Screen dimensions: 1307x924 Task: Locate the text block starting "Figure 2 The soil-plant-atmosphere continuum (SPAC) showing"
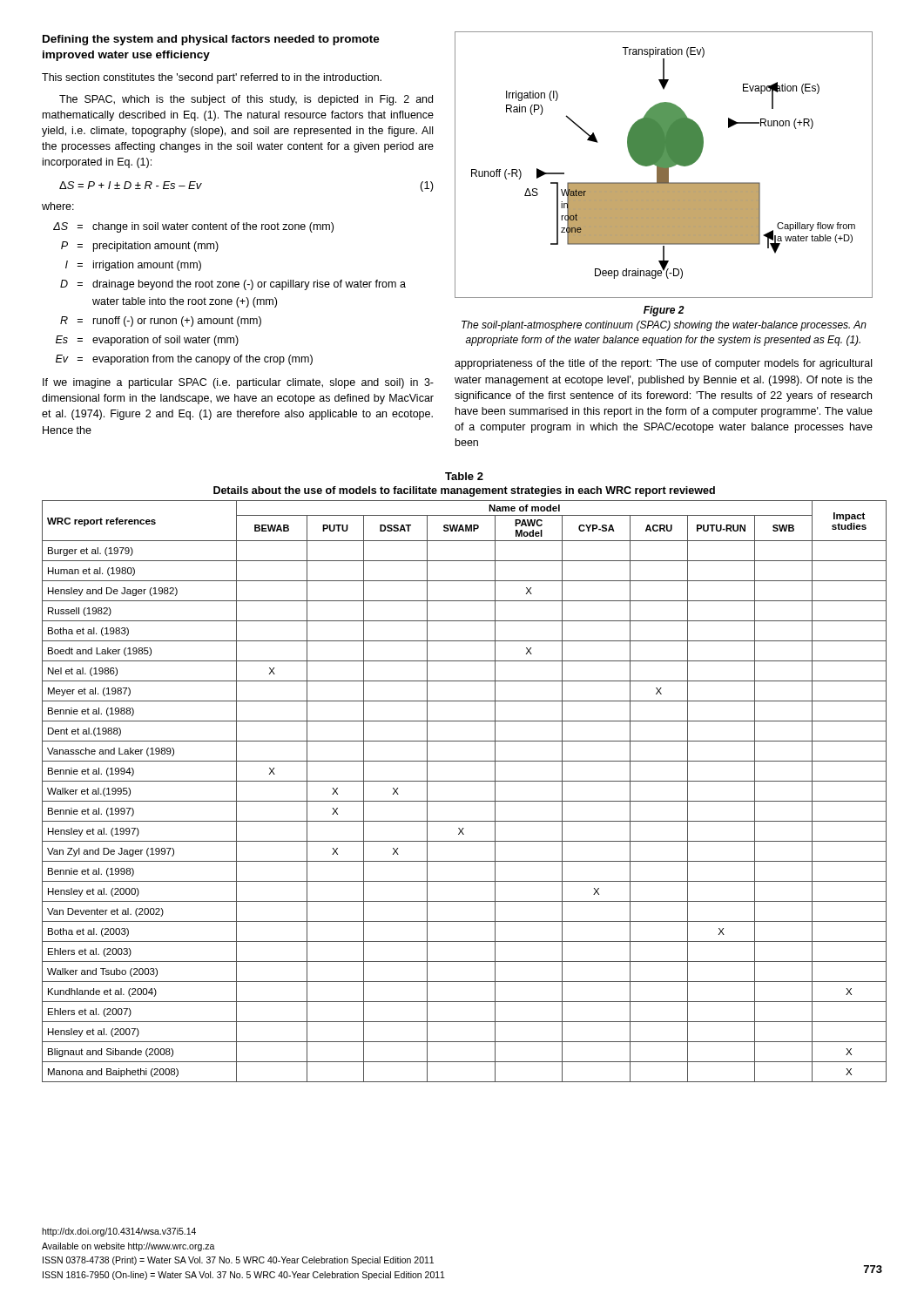click(x=664, y=325)
